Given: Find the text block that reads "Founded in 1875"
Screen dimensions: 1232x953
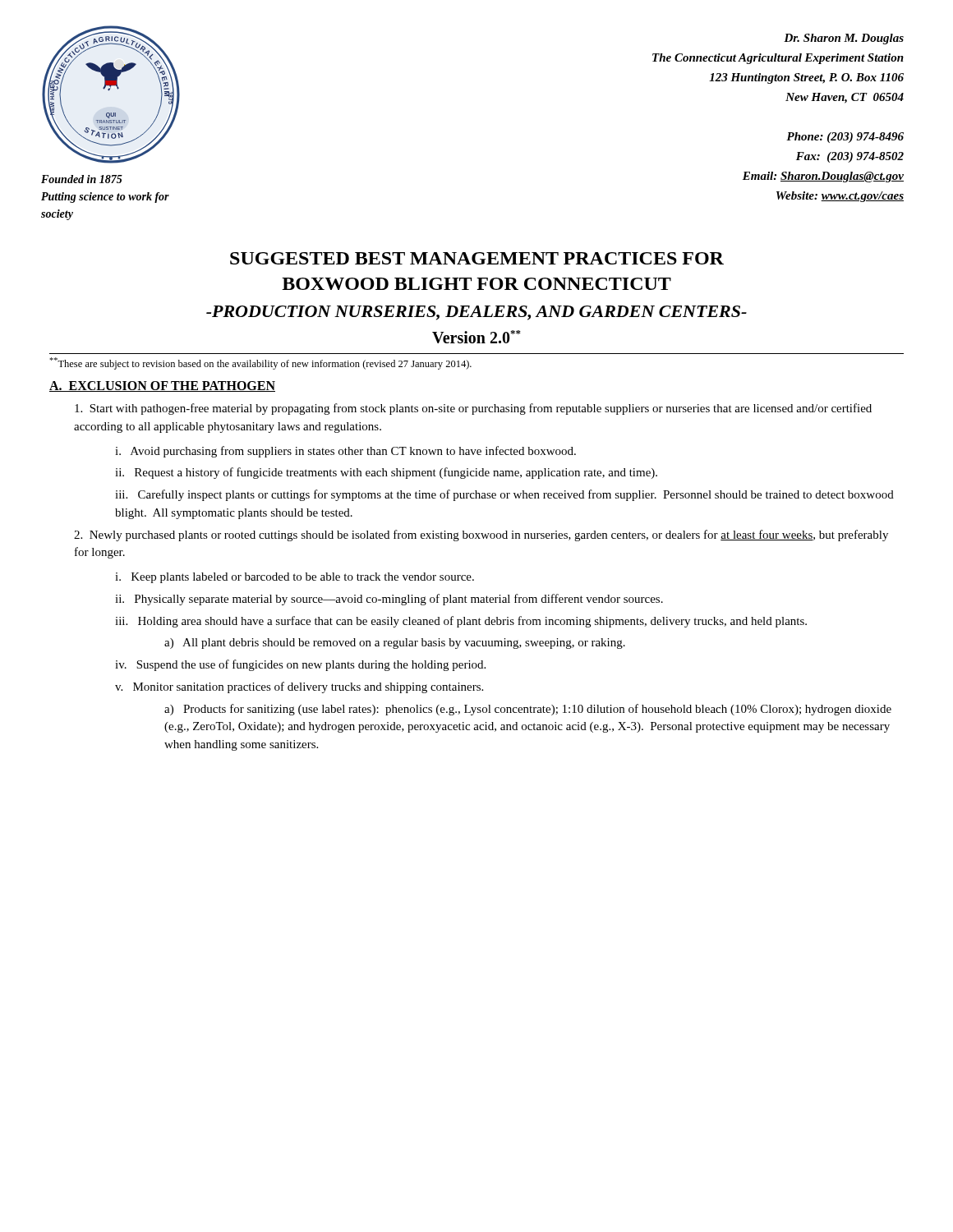Looking at the screenshot, I should tap(105, 197).
